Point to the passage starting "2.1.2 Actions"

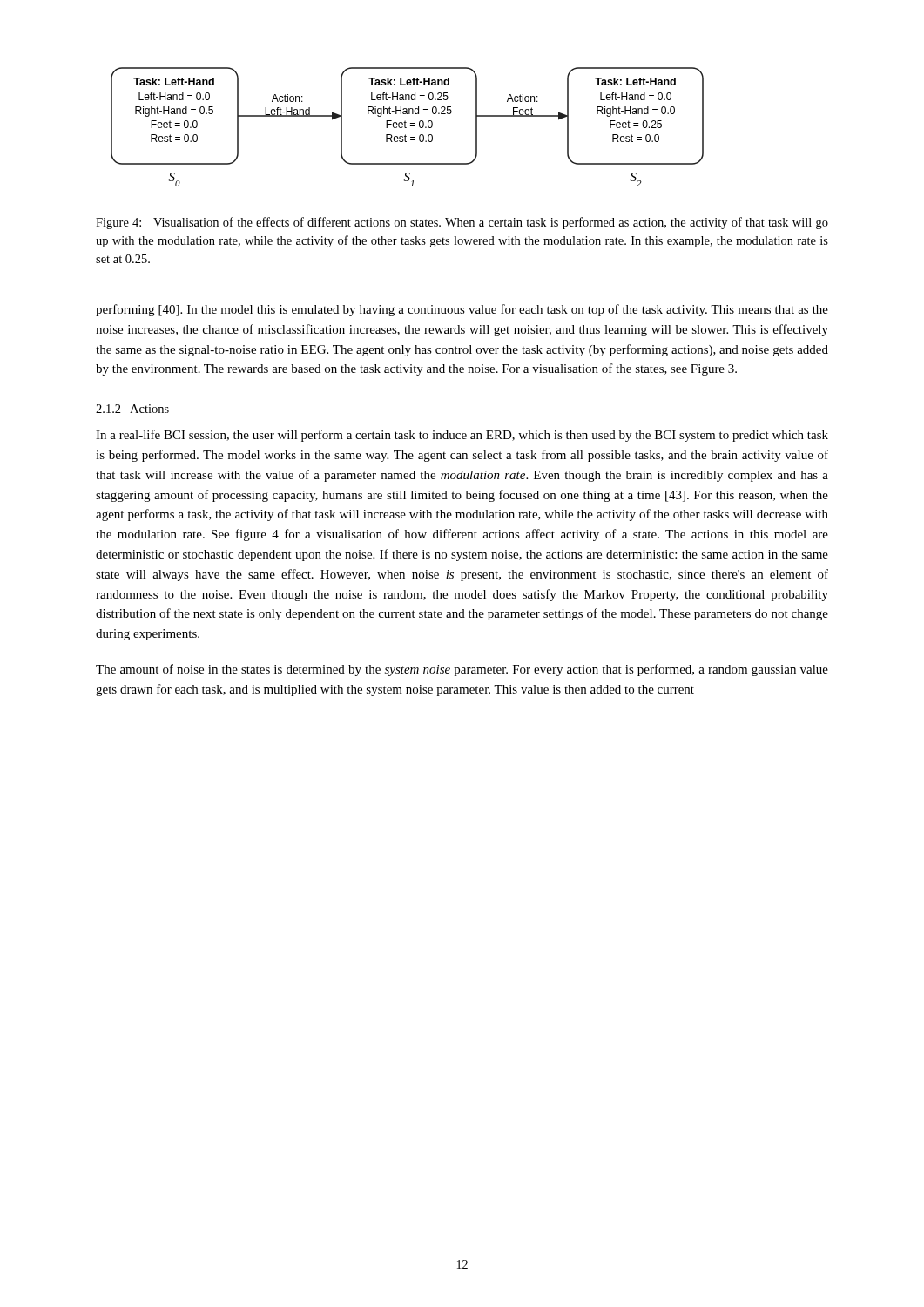coord(132,409)
